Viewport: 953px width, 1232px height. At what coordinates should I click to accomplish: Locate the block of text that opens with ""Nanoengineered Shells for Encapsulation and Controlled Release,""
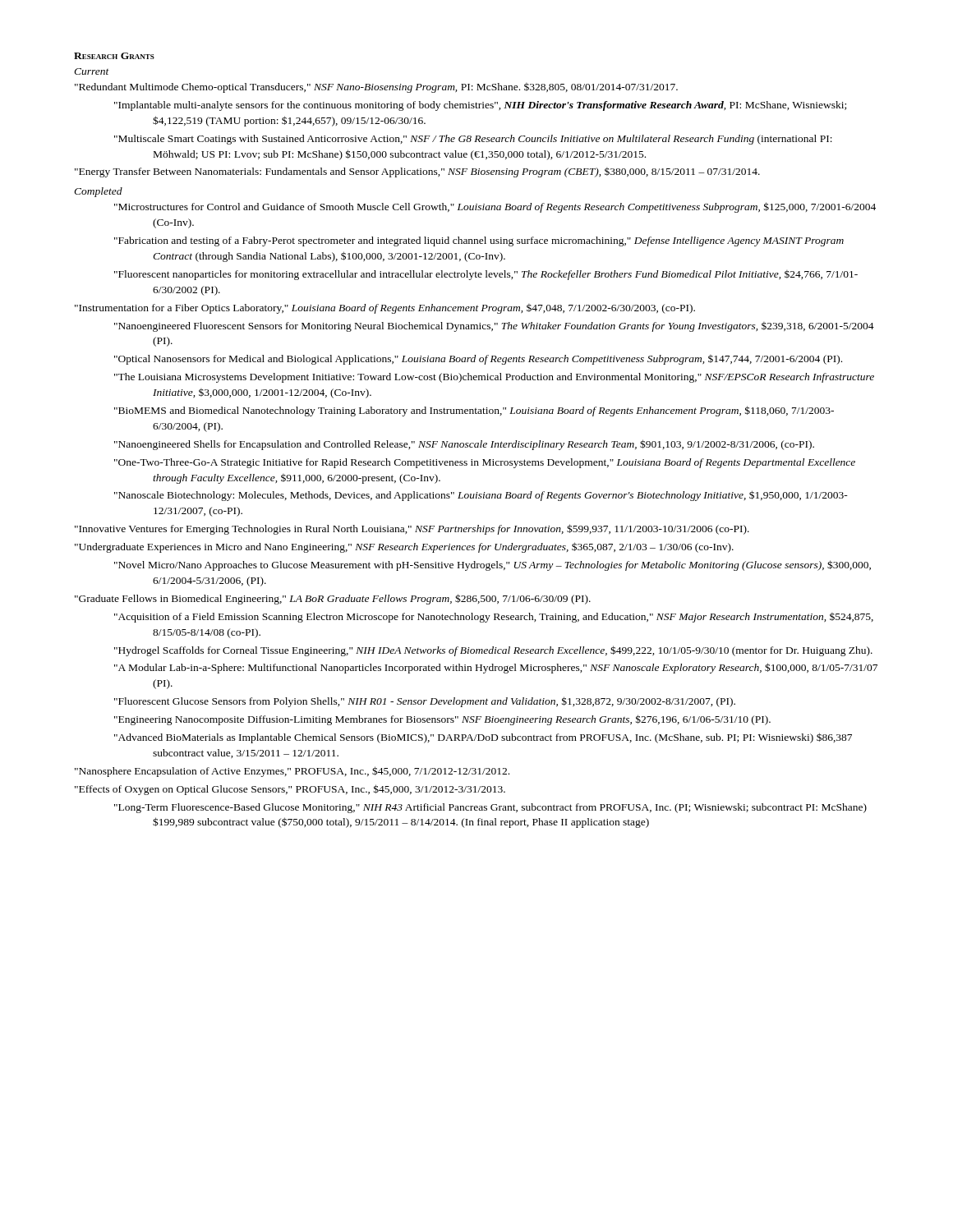(x=464, y=444)
